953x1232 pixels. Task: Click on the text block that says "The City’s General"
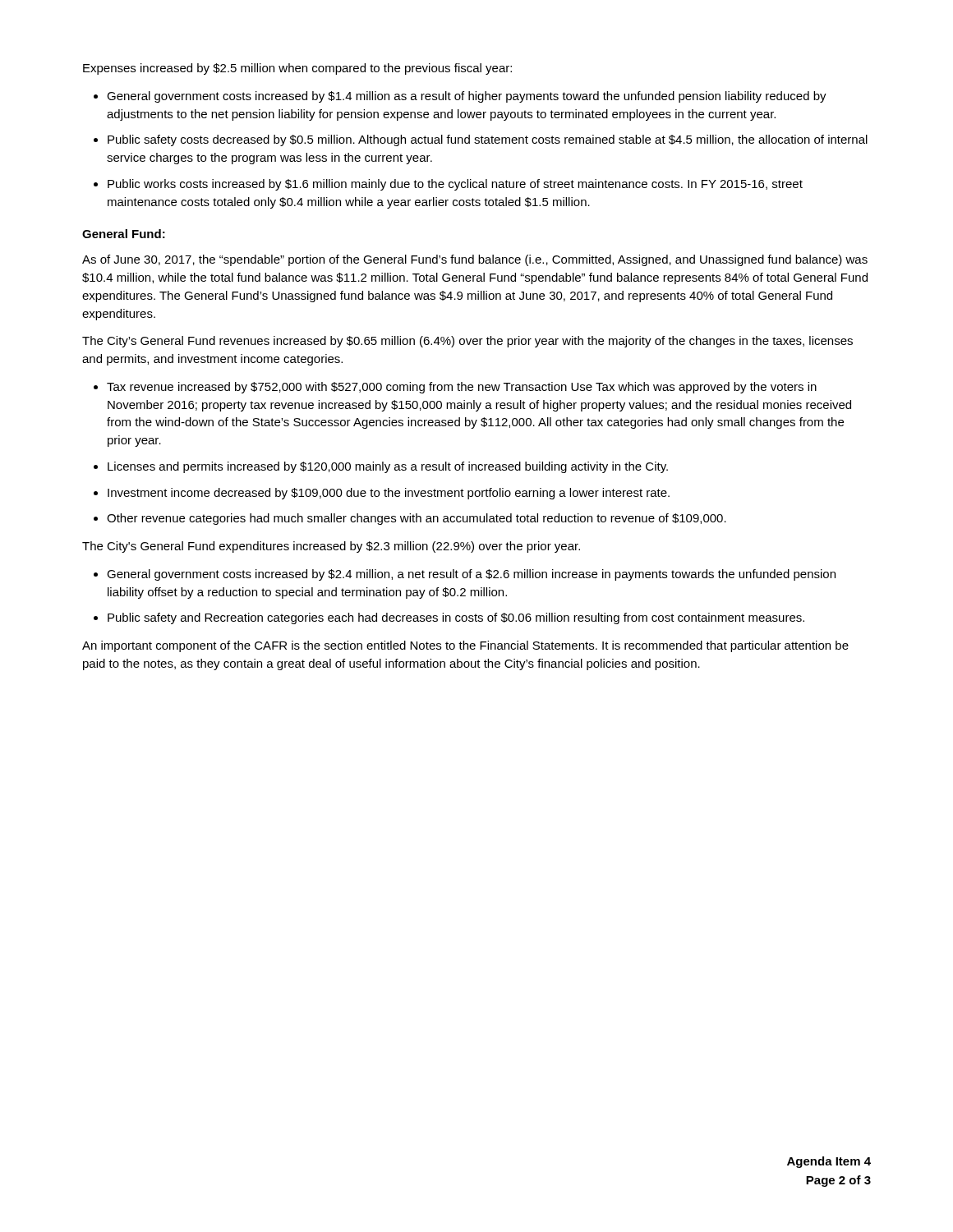point(476,350)
